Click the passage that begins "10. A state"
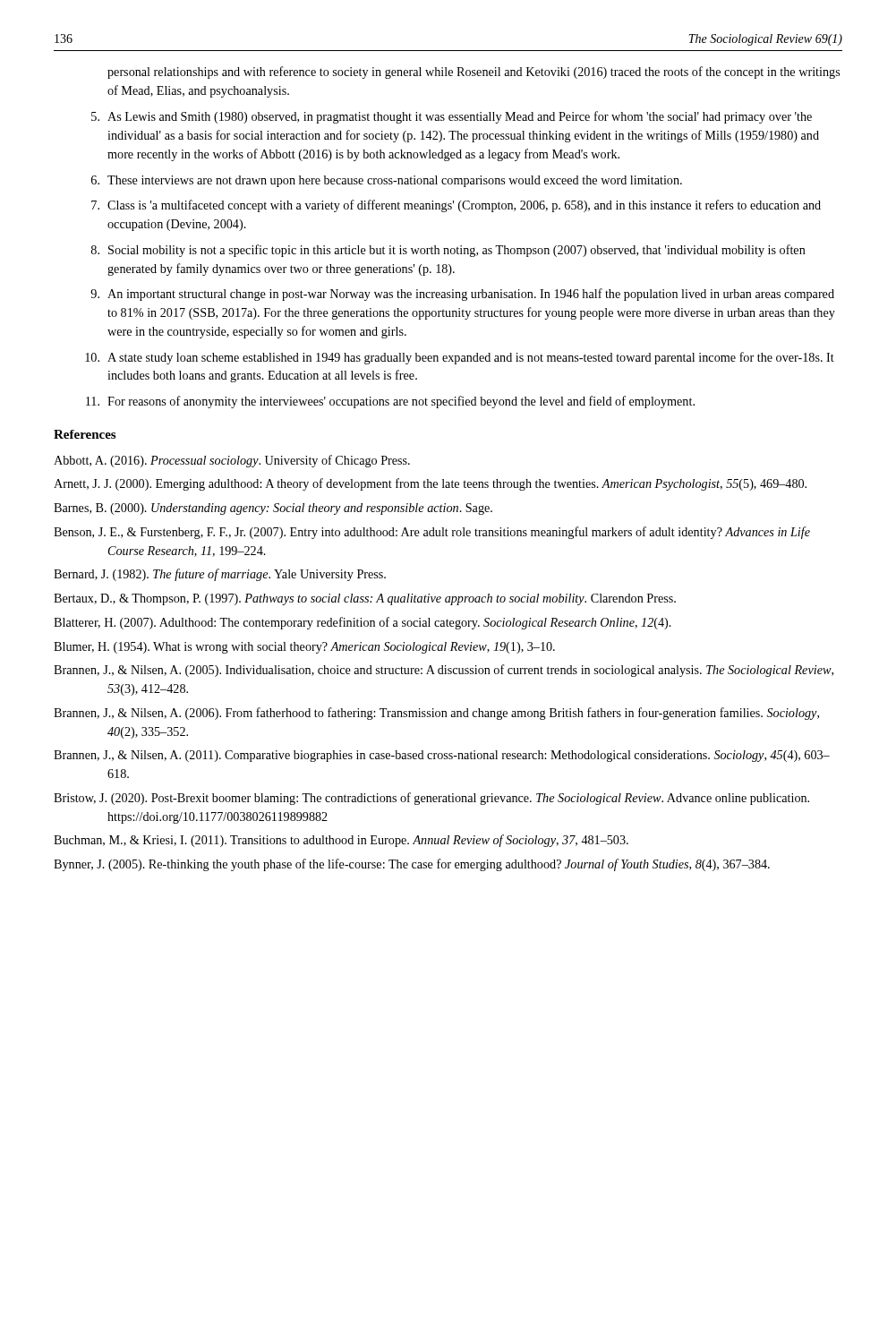Screen dimensions: 1343x896 coord(448,366)
